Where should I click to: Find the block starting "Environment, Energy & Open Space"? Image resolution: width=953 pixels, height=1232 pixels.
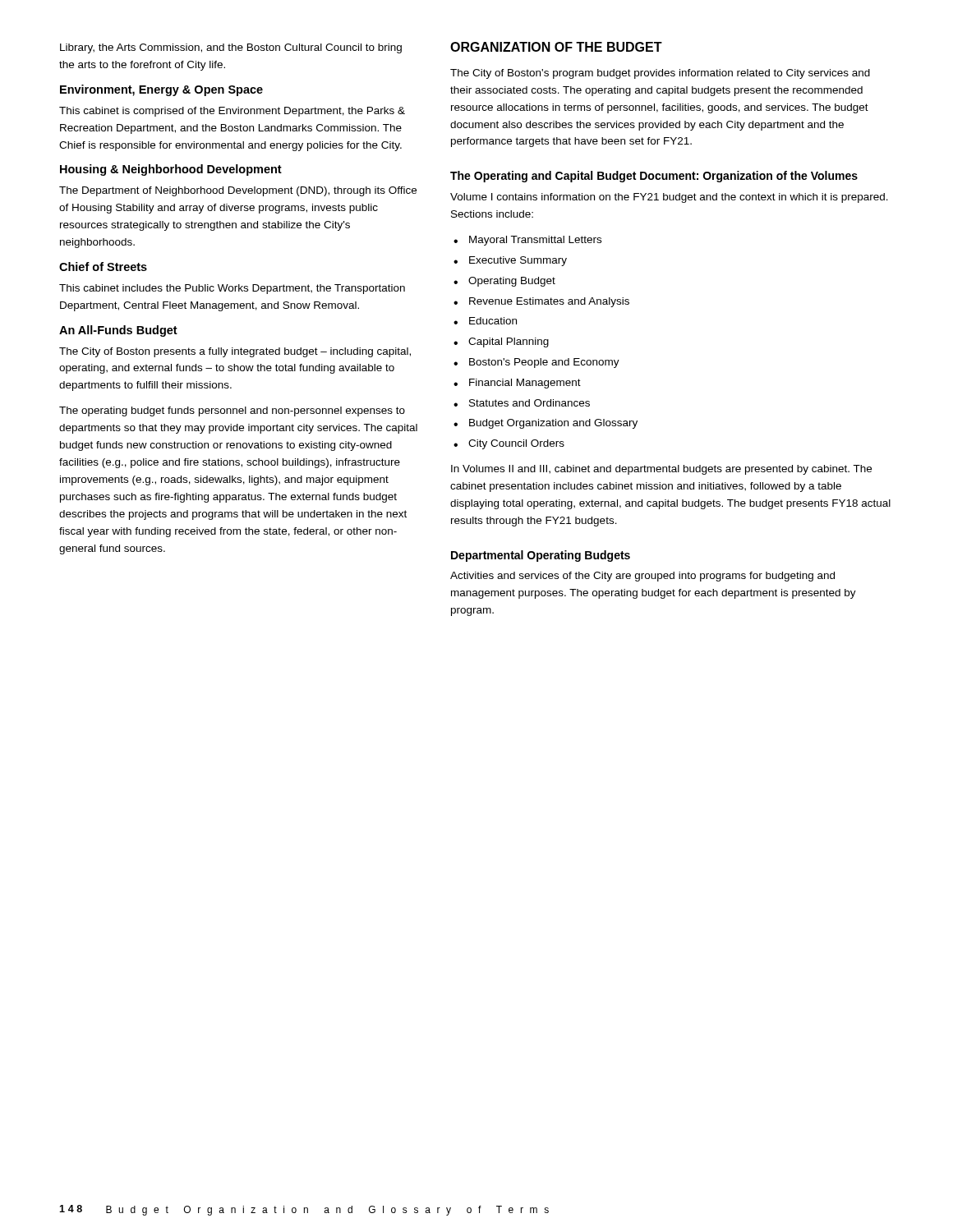point(240,90)
